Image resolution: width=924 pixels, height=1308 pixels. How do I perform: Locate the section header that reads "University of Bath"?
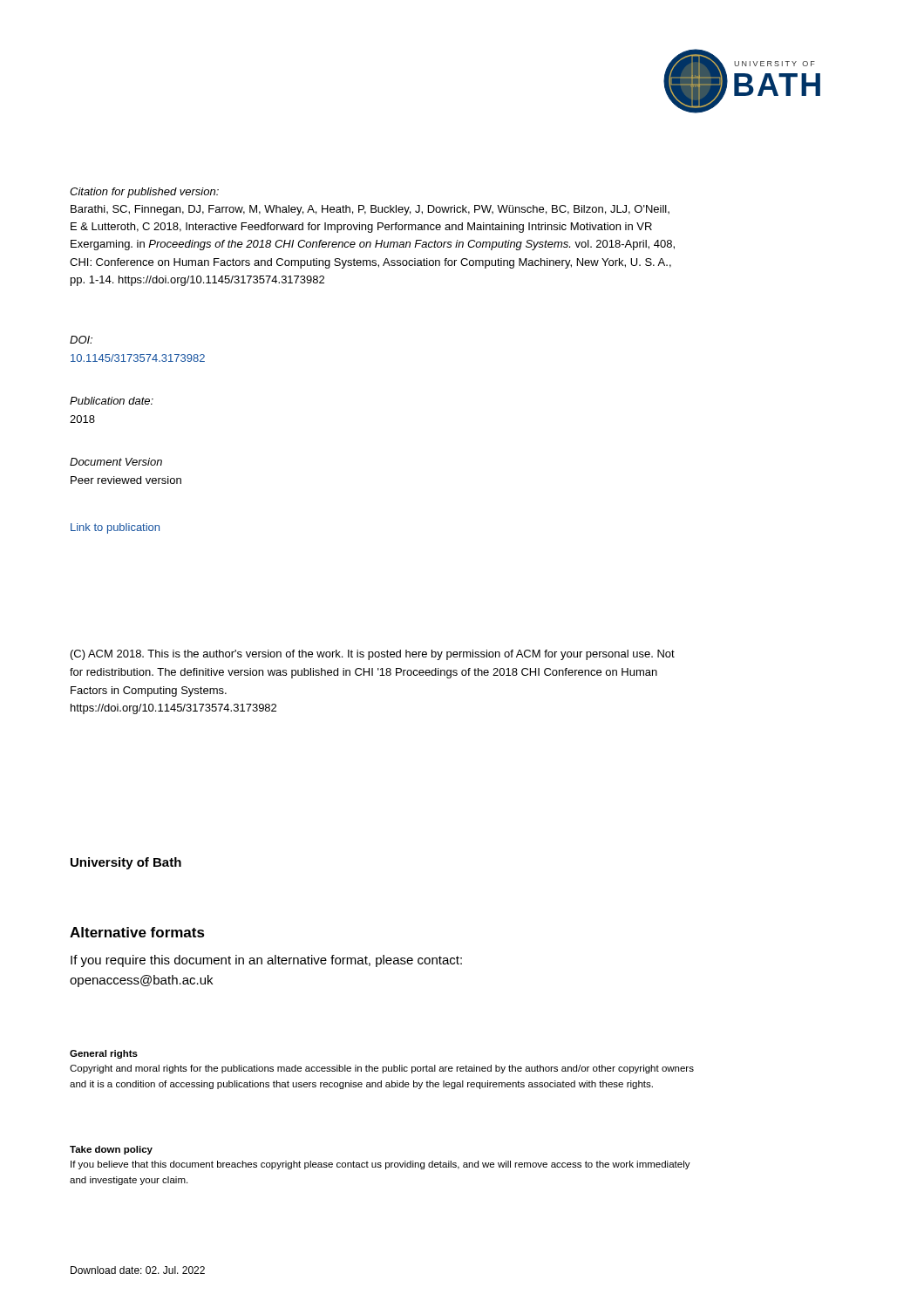tap(126, 862)
